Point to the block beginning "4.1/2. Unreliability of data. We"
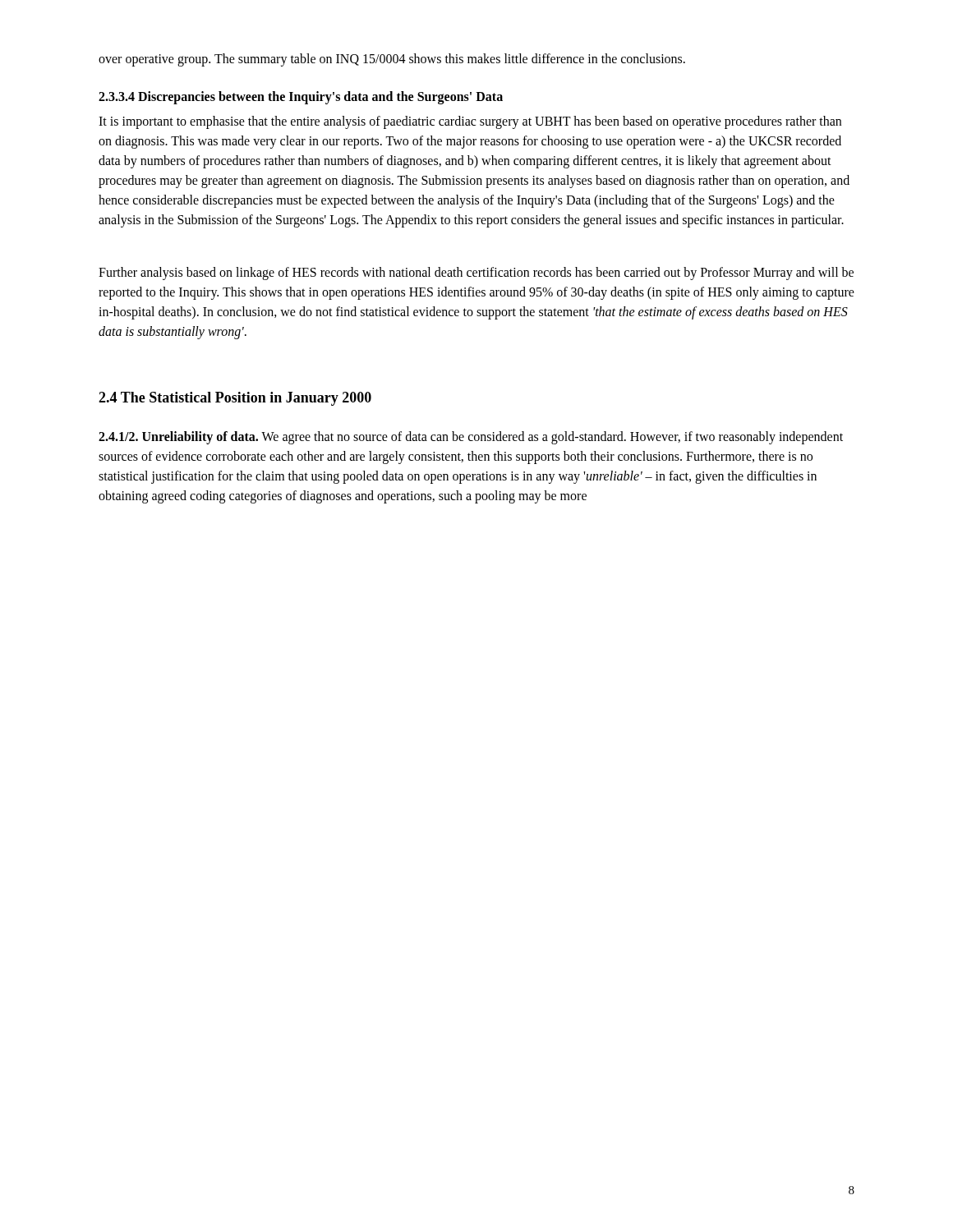This screenshot has height=1232, width=953. point(476,467)
